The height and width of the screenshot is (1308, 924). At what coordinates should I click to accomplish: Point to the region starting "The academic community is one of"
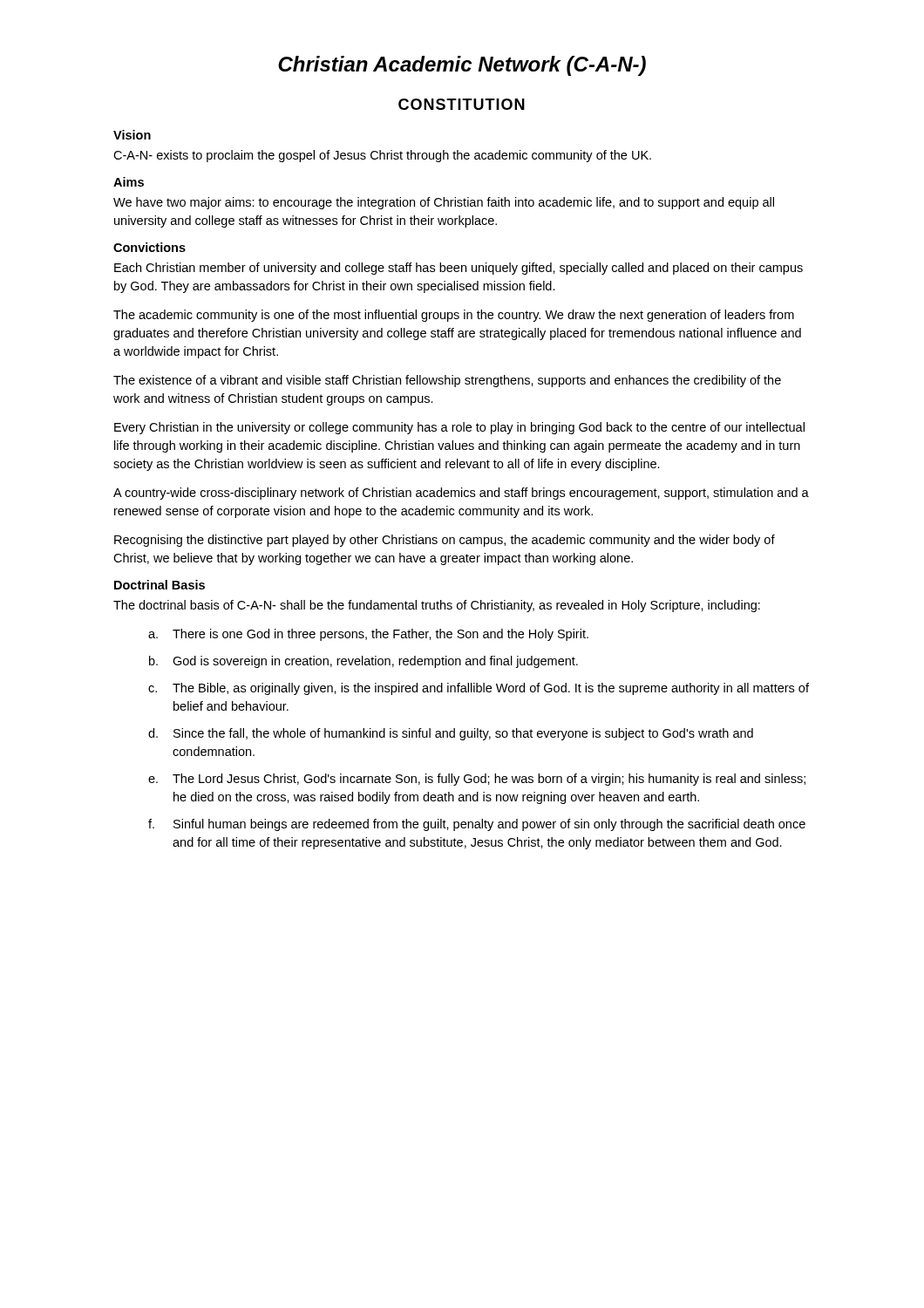pyautogui.click(x=457, y=333)
